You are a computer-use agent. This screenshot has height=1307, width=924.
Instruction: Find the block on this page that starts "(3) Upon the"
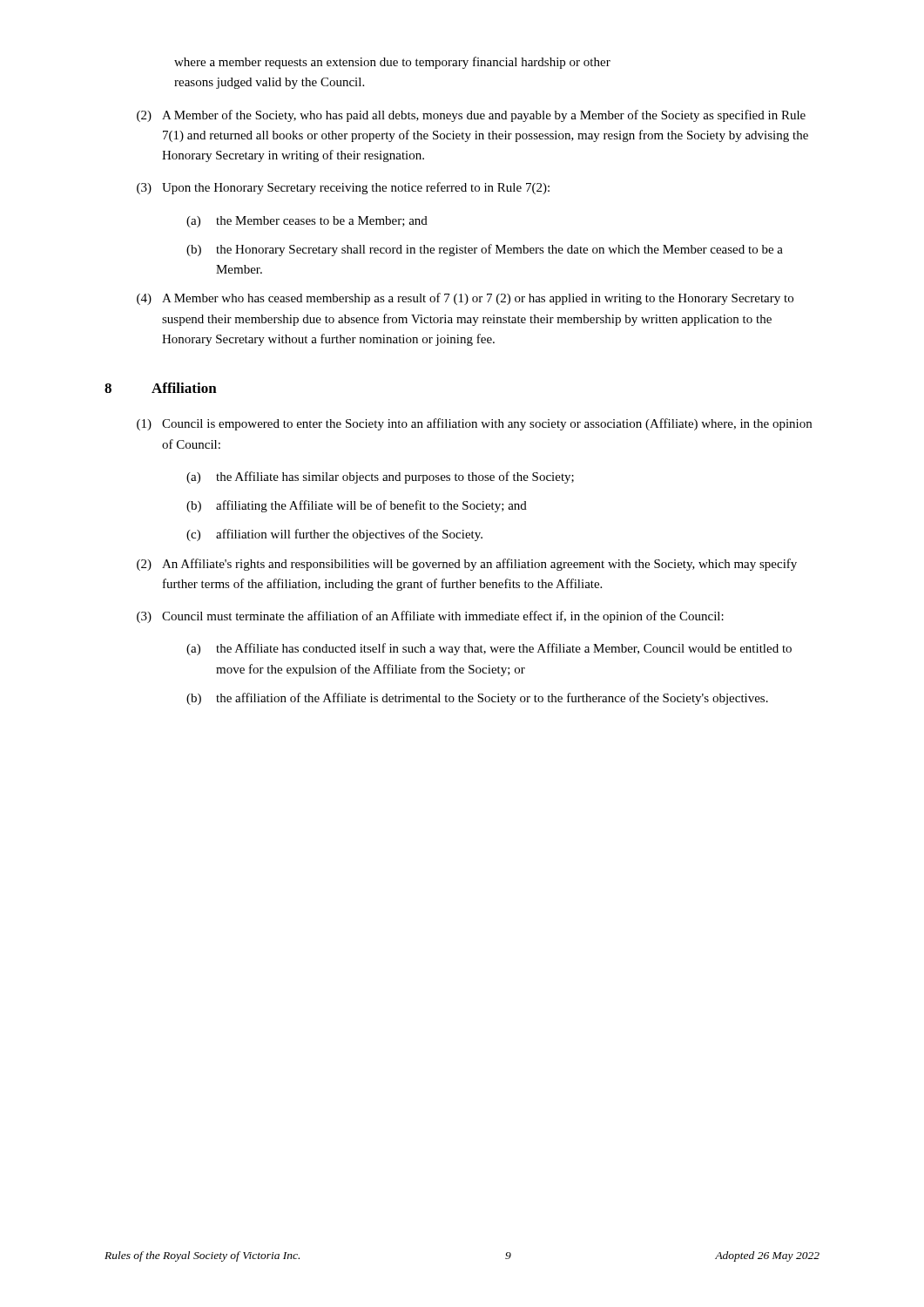coord(462,188)
